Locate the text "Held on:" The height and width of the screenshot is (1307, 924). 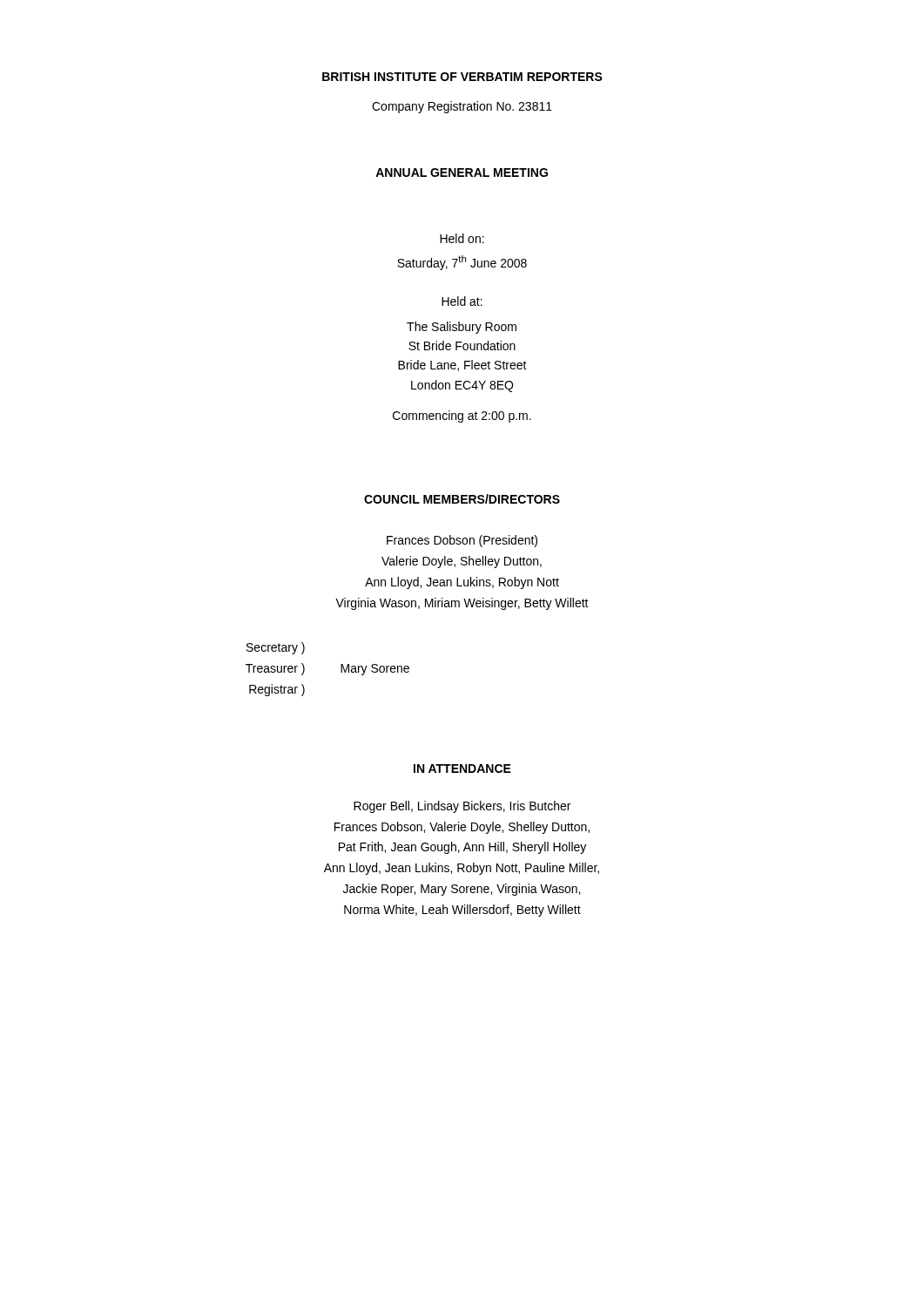point(462,239)
